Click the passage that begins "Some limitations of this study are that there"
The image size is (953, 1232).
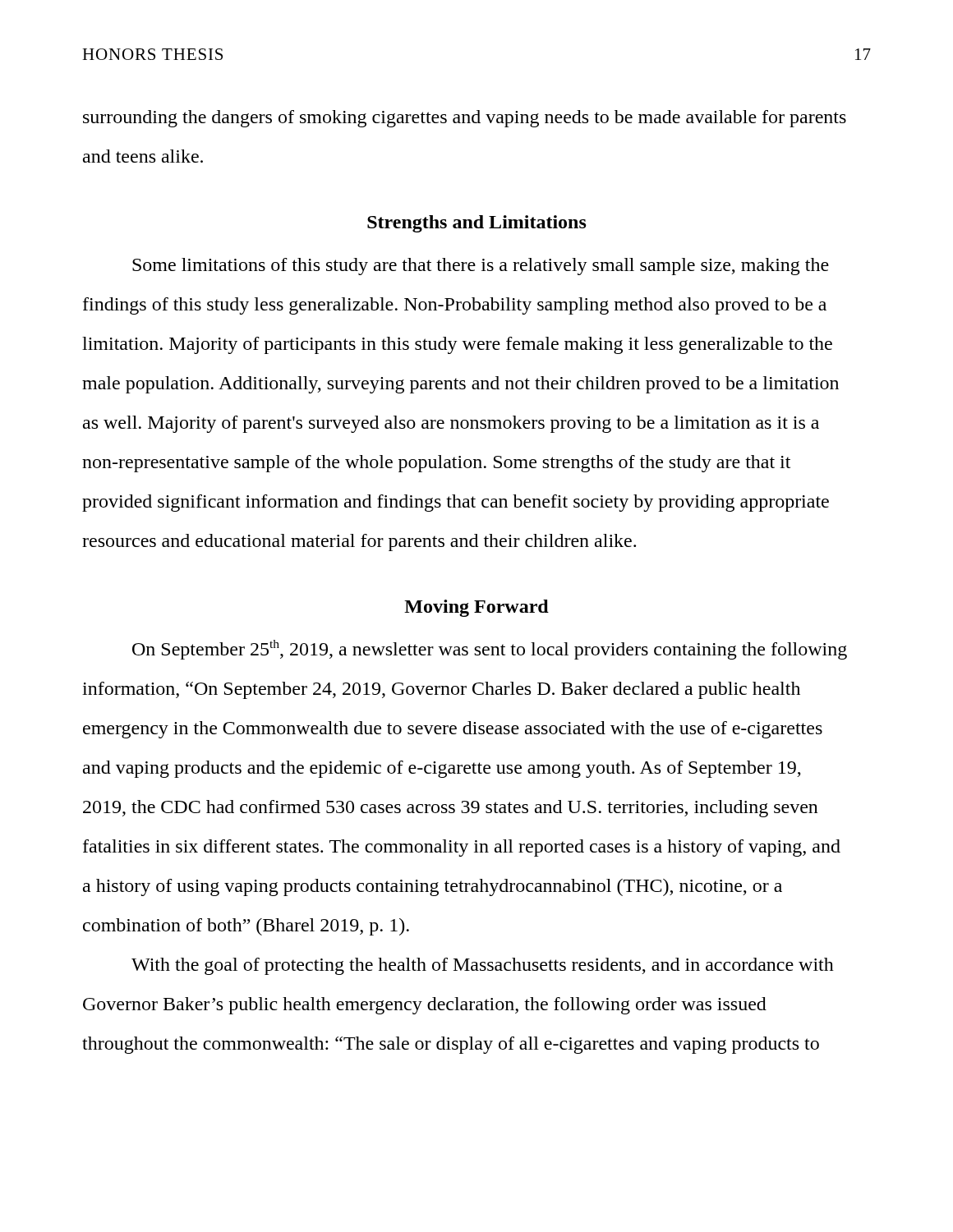[481, 267]
